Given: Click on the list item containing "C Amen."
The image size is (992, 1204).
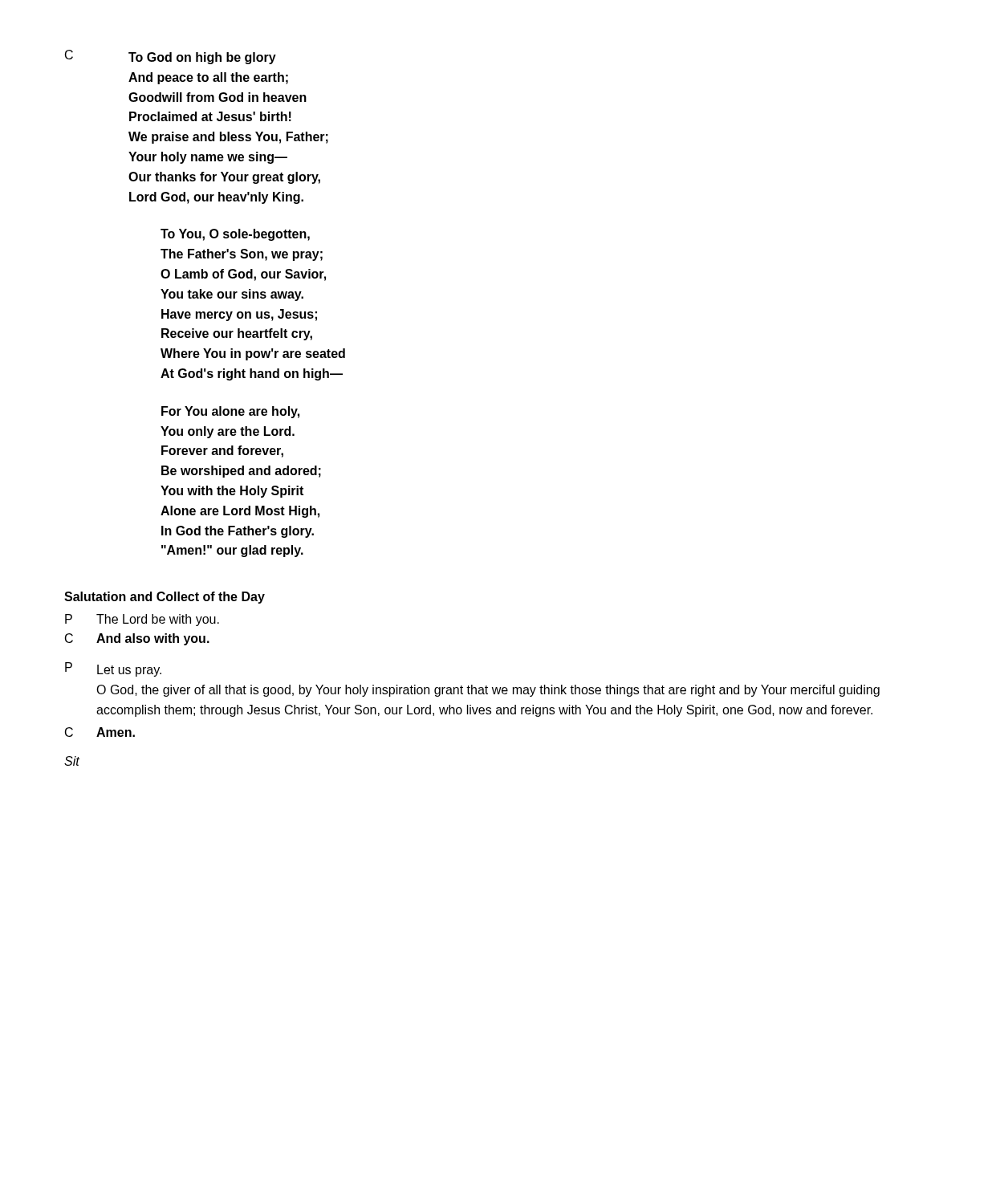Looking at the screenshot, I should pos(100,732).
